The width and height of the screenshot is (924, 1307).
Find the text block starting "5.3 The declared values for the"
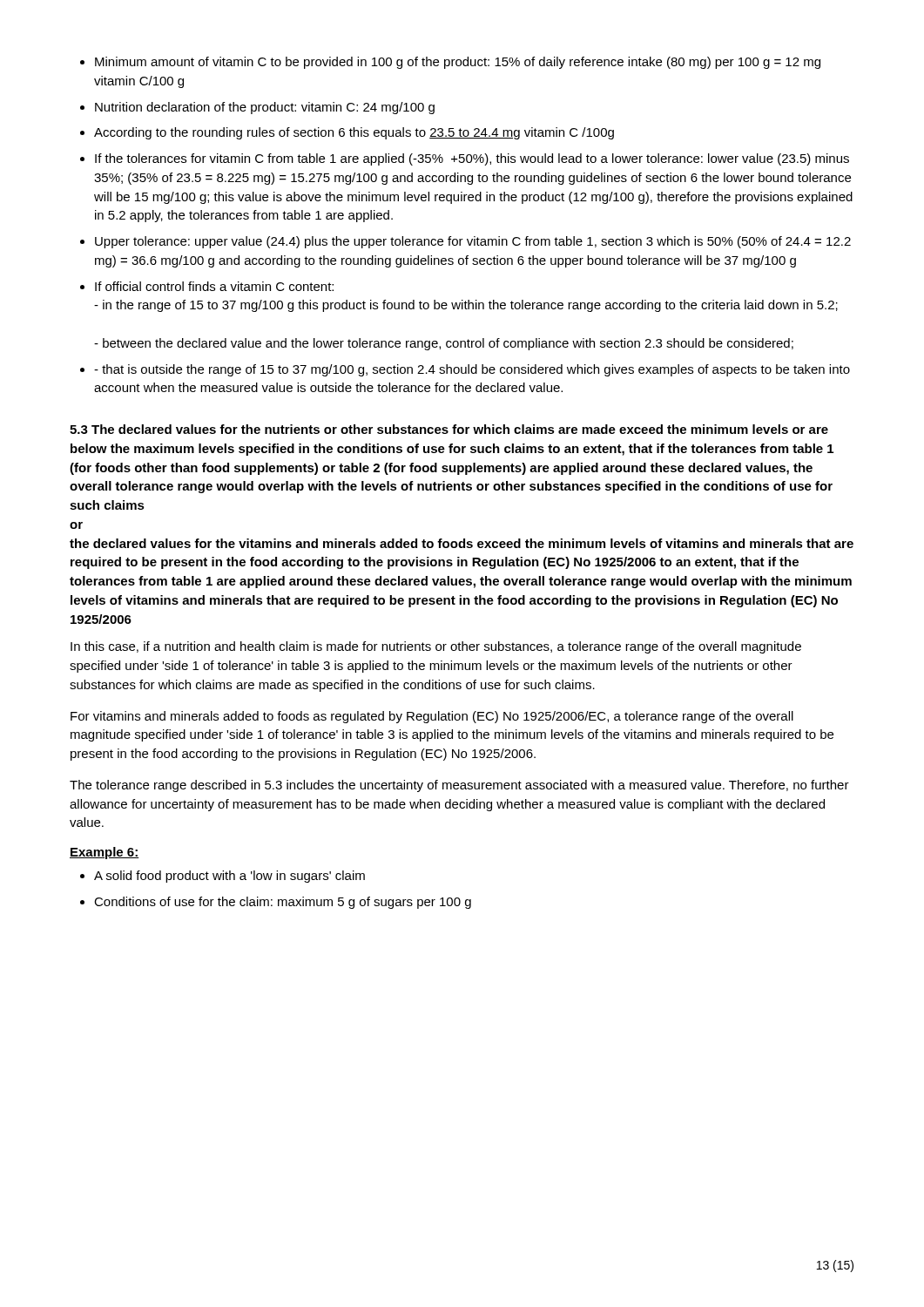coord(449,429)
